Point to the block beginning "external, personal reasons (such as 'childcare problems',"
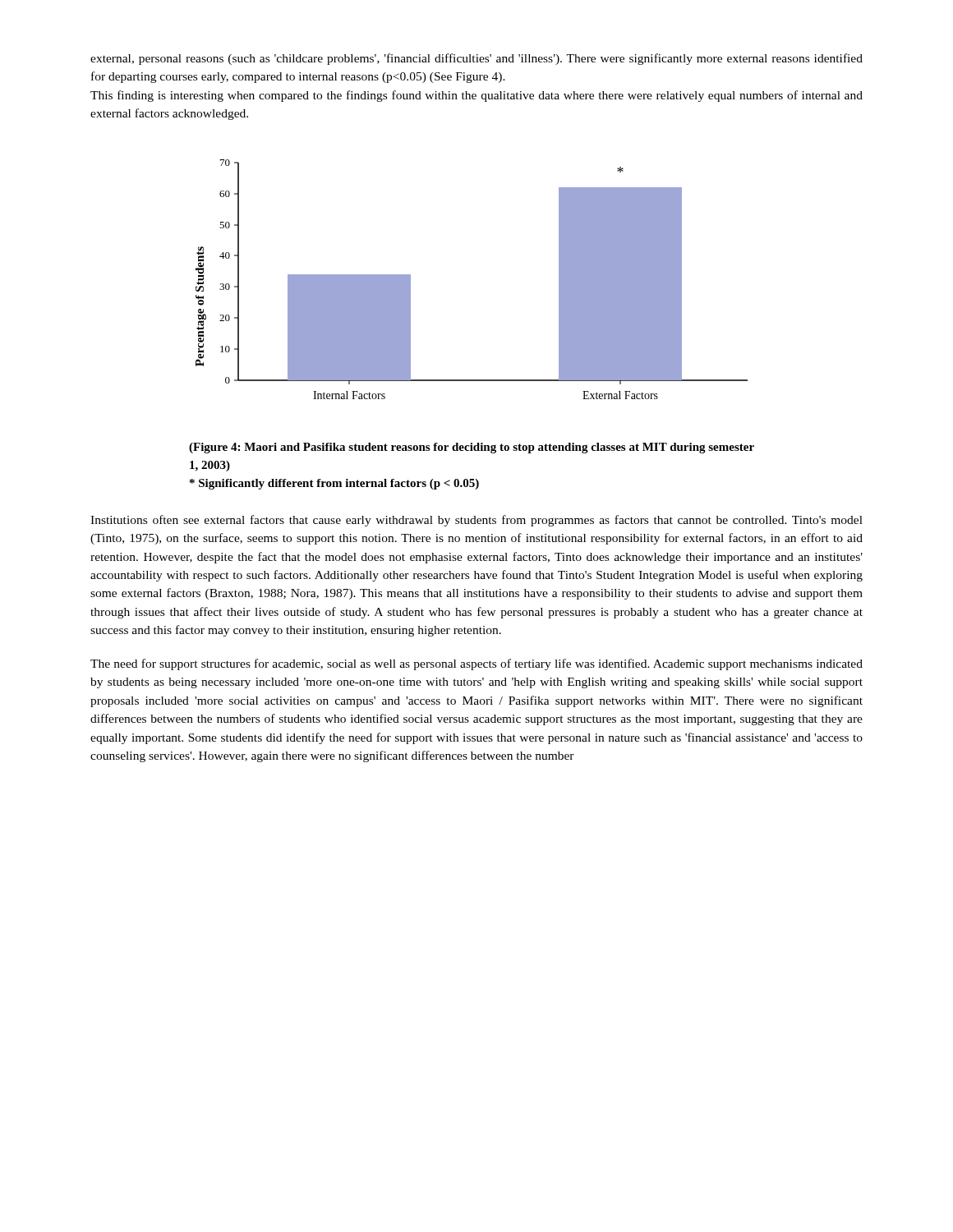This screenshot has height=1232, width=953. coord(476,86)
